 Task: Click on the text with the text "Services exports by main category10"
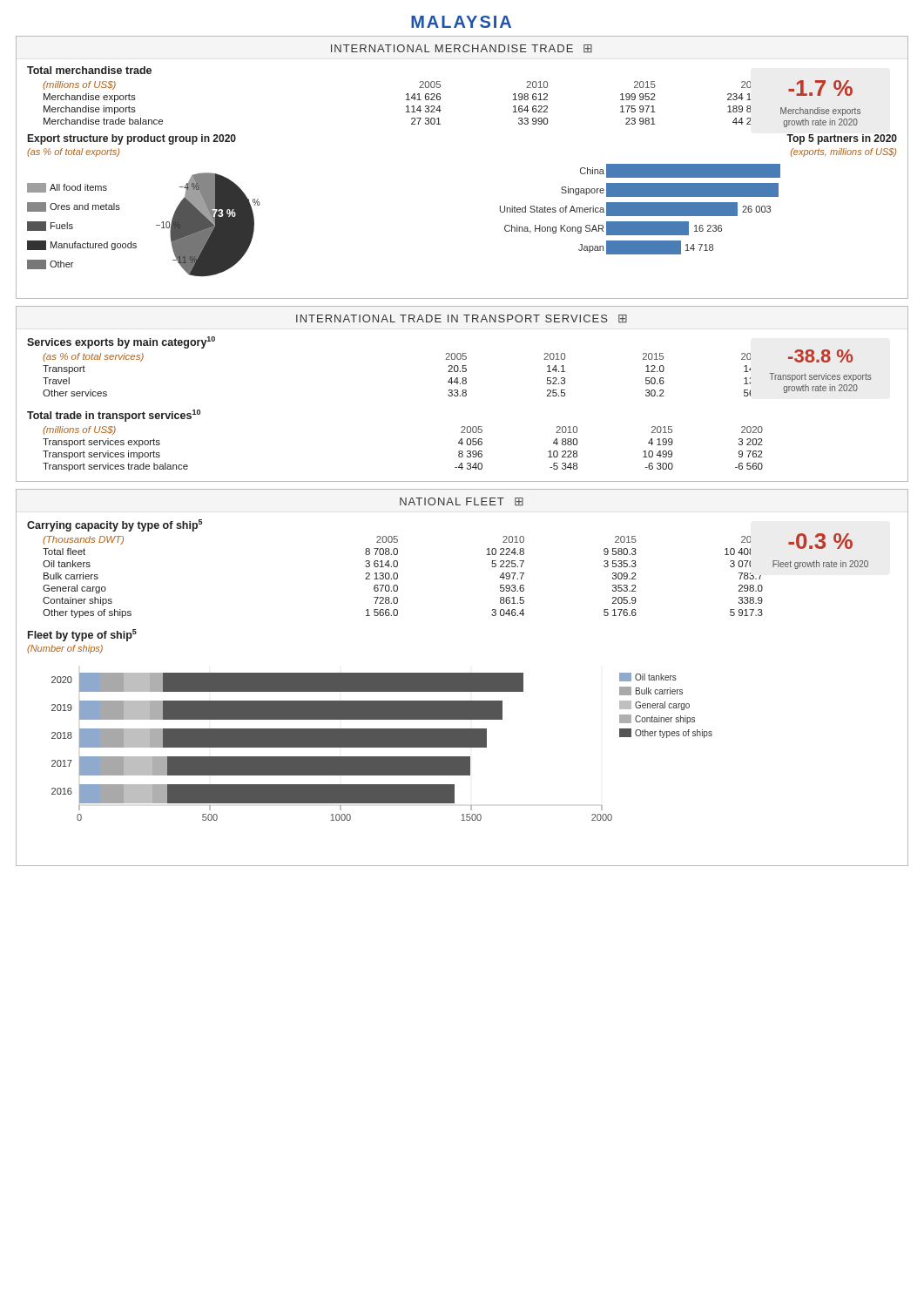click(x=121, y=342)
